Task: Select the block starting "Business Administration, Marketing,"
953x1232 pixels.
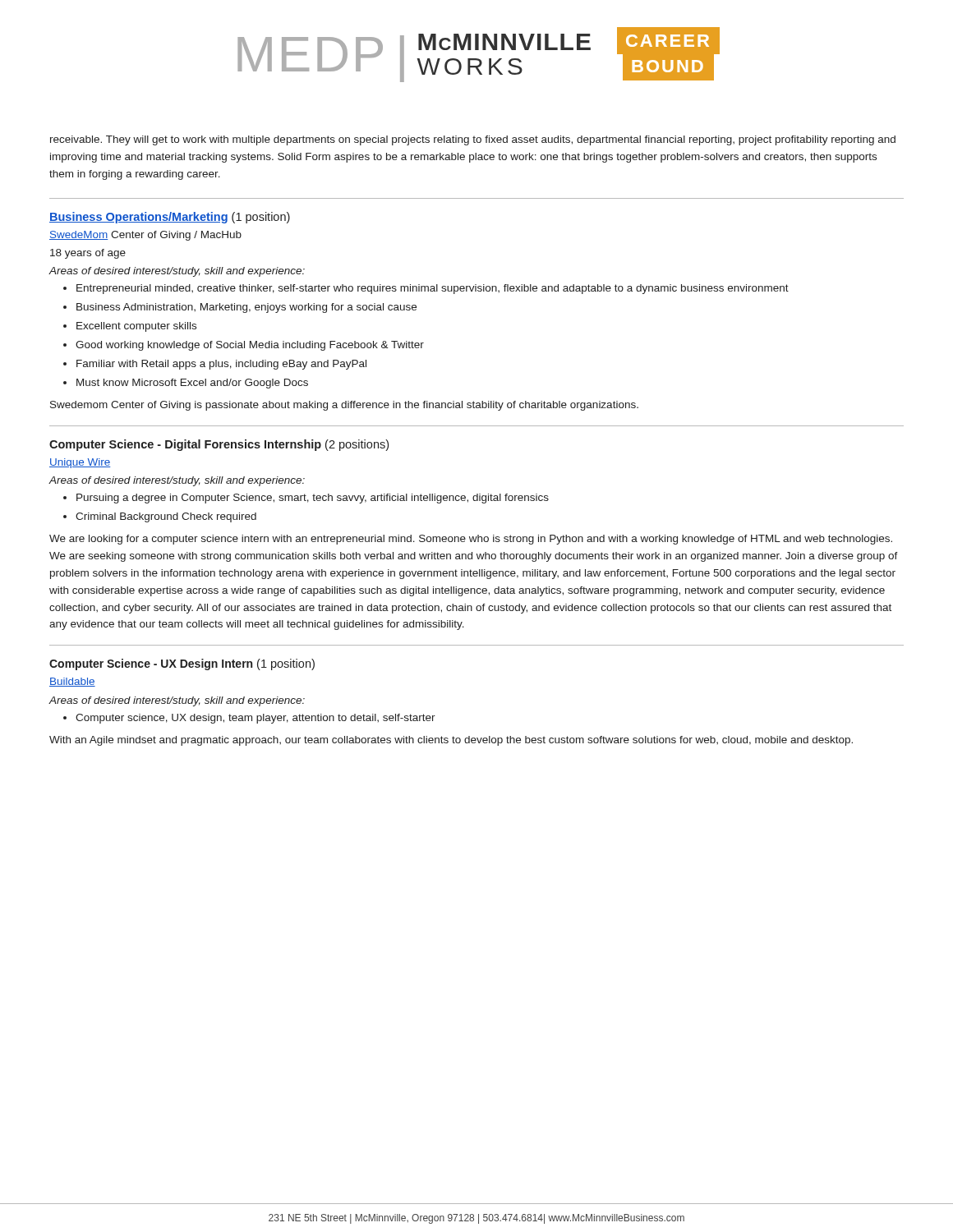Action: coord(246,307)
